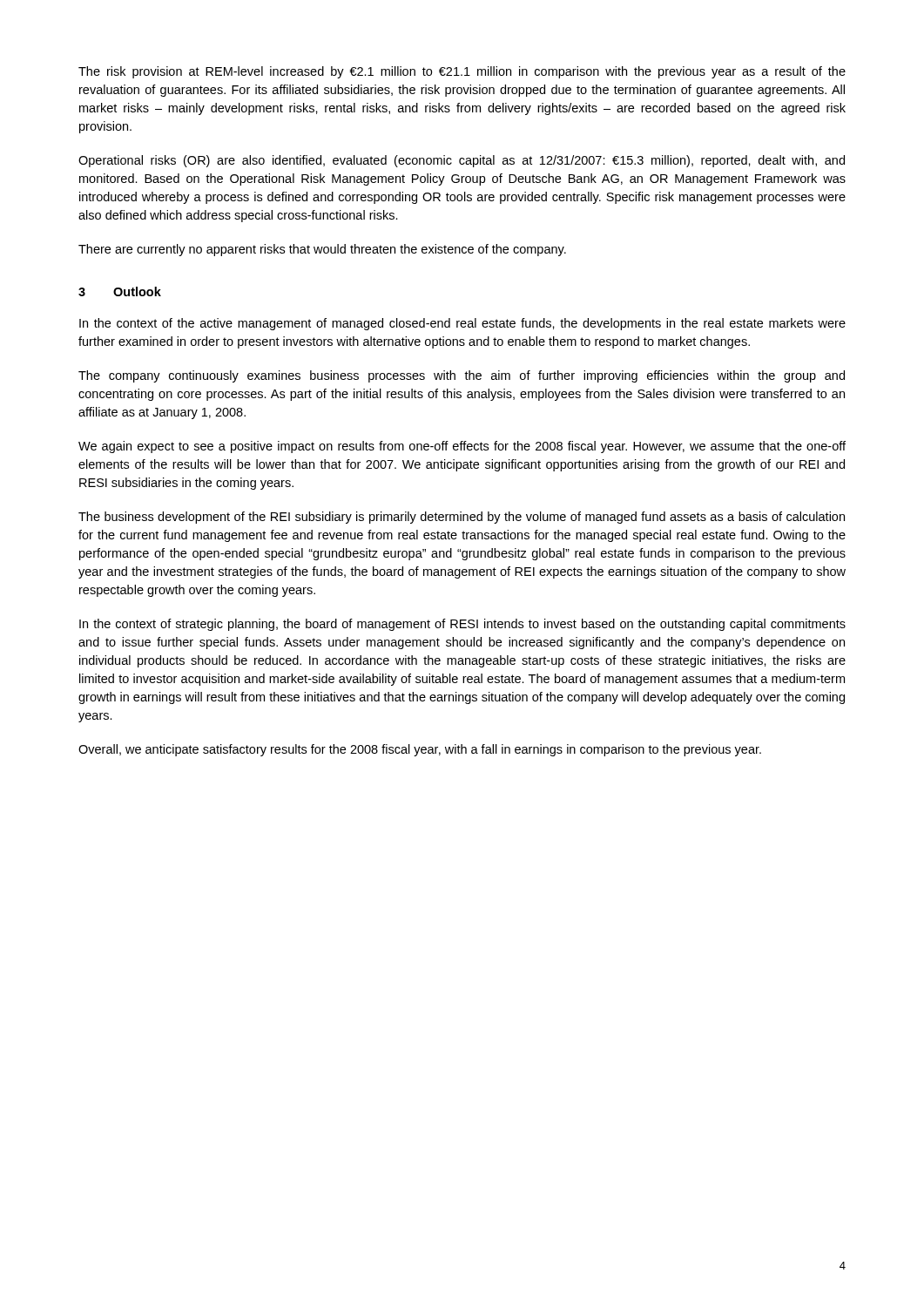Click on the passage starting "Overall, we anticipate satisfactory results for the 2008"
924x1307 pixels.
[420, 750]
